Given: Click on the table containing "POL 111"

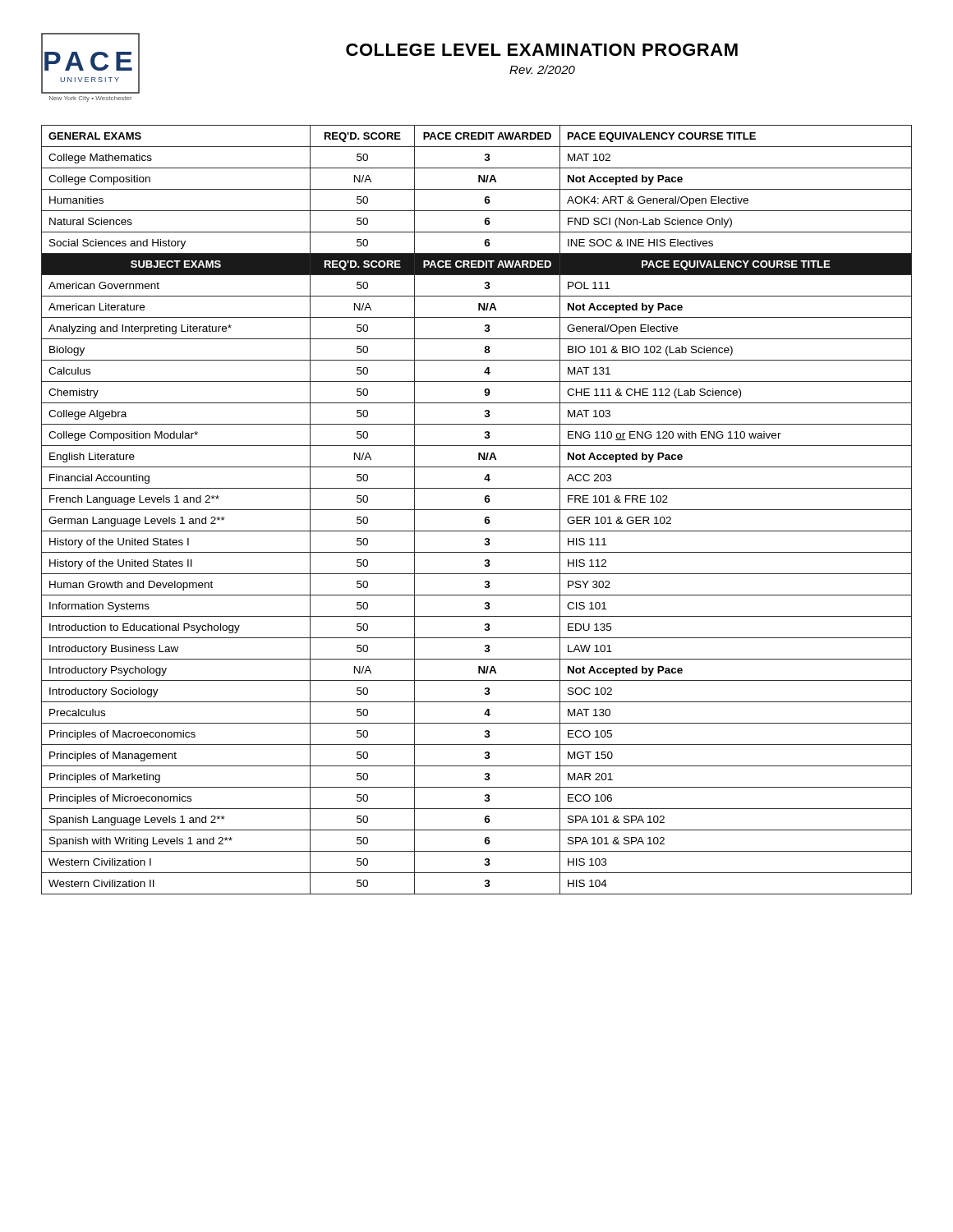Looking at the screenshot, I should point(476,510).
